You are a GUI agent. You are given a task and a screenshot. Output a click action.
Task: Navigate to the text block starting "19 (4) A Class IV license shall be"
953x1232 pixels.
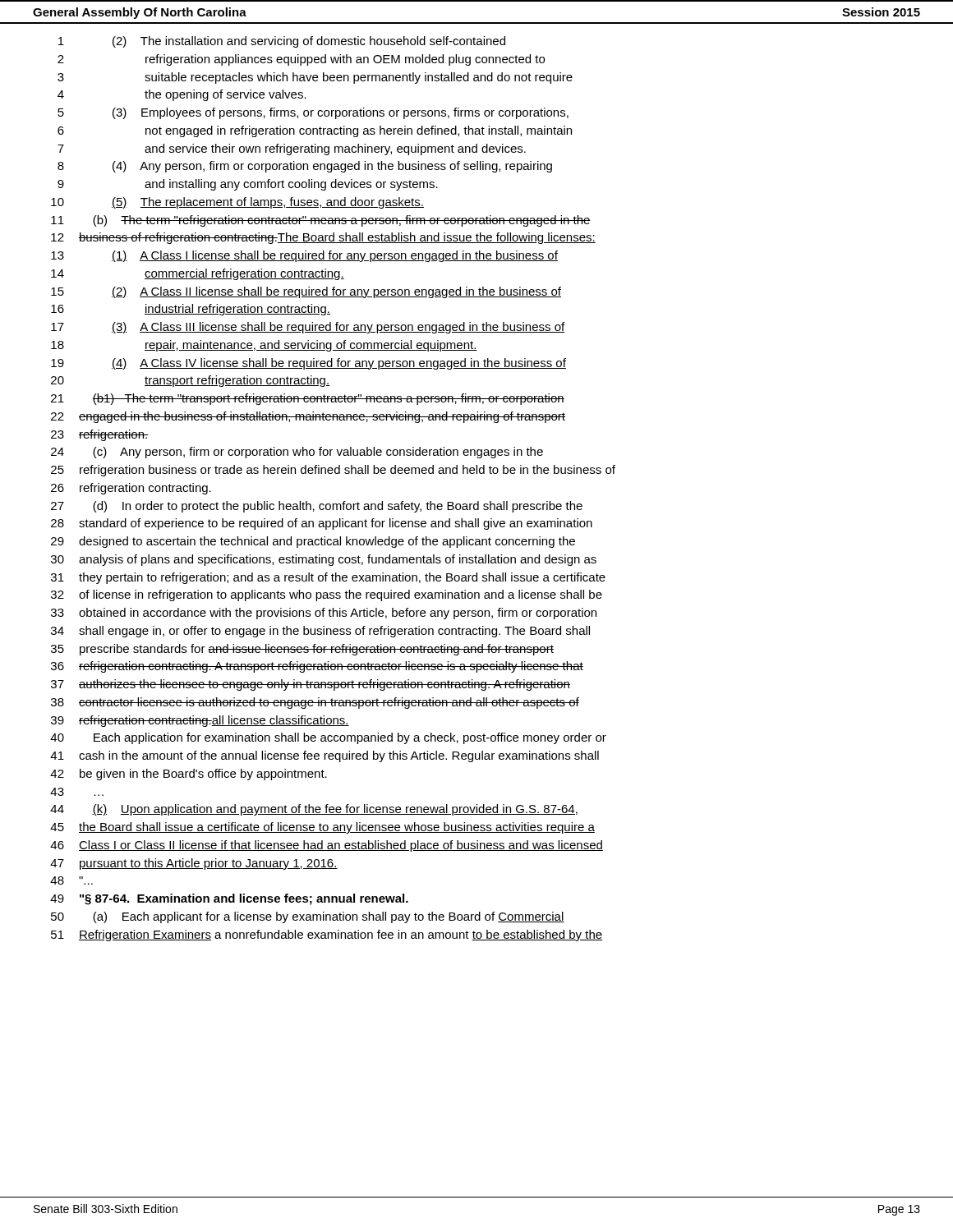[476, 363]
